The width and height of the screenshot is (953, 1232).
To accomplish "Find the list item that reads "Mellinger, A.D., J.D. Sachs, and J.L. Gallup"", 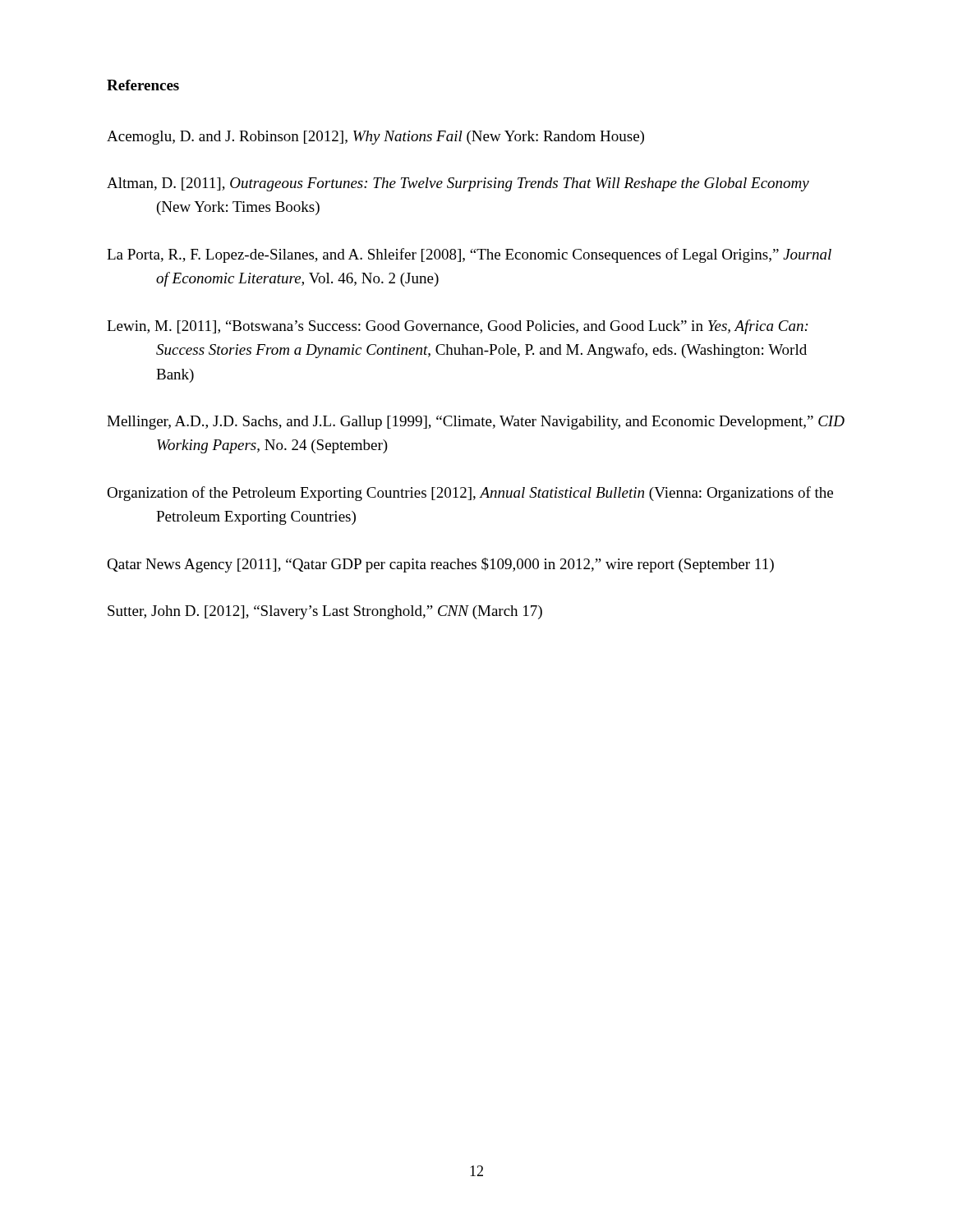I will point(476,433).
